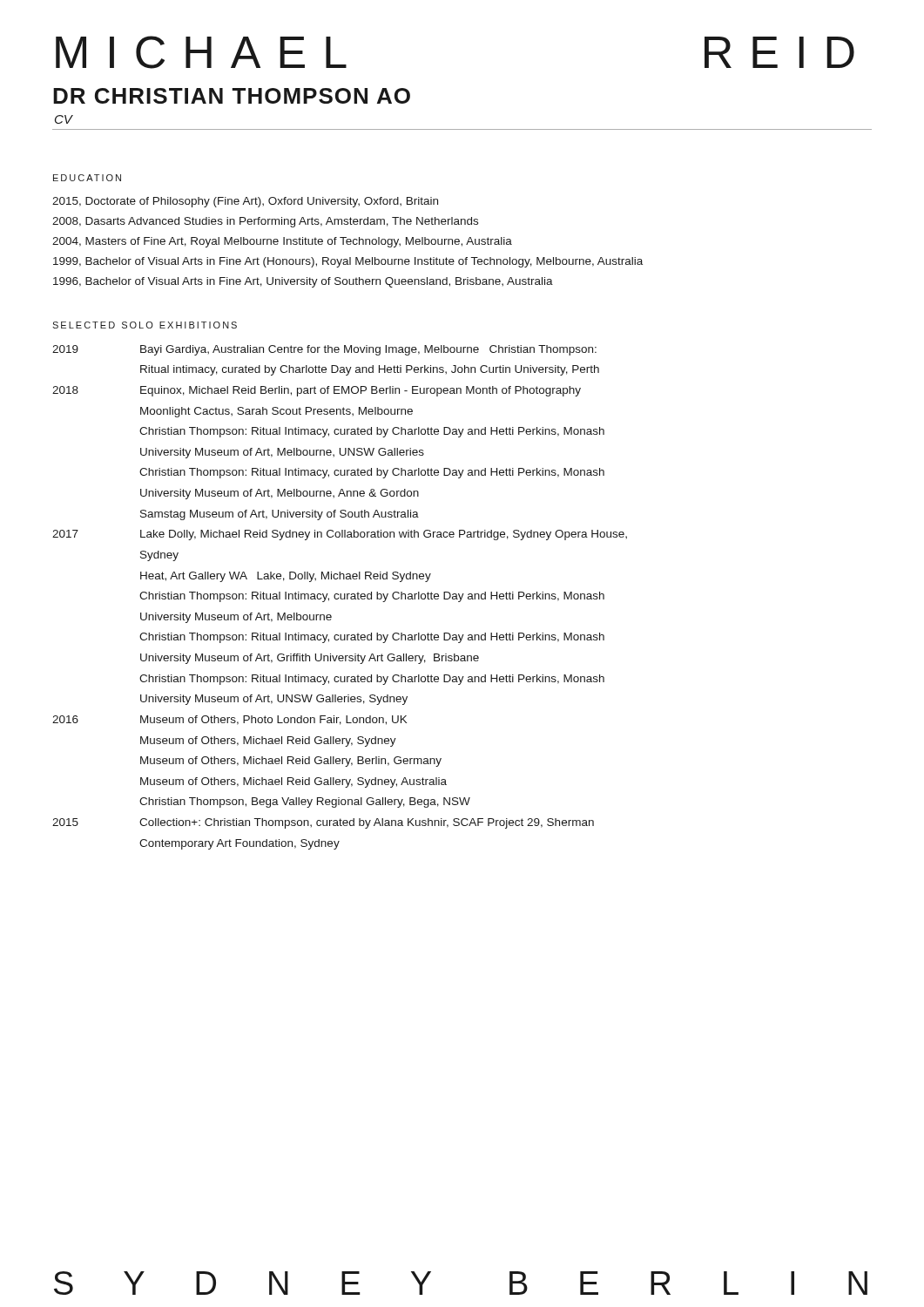The height and width of the screenshot is (1307, 924).
Task: Select the table that reads "Christian Thompson: Ritual Intimacy,"
Action: [x=462, y=596]
